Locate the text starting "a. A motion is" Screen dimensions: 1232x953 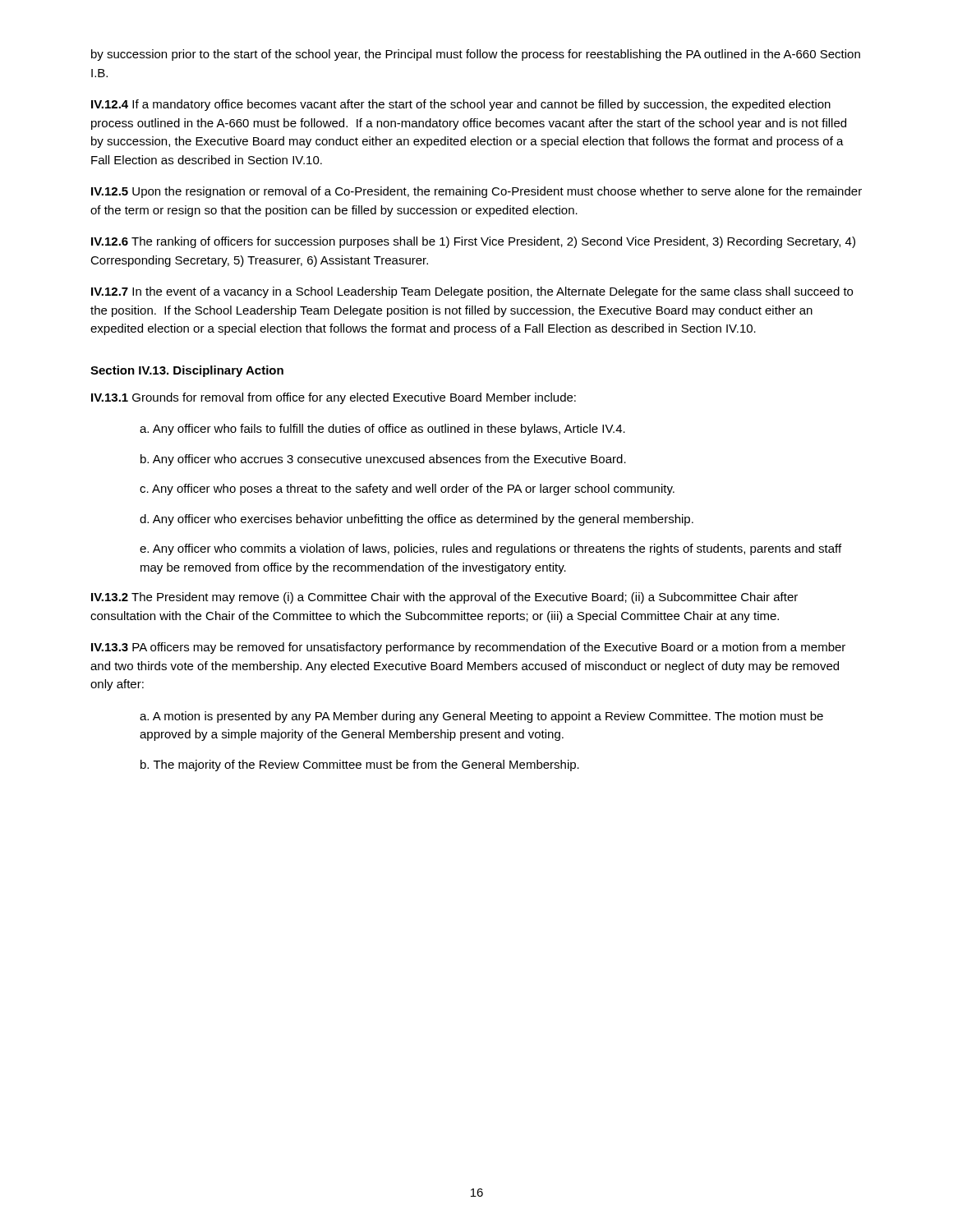click(482, 725)
